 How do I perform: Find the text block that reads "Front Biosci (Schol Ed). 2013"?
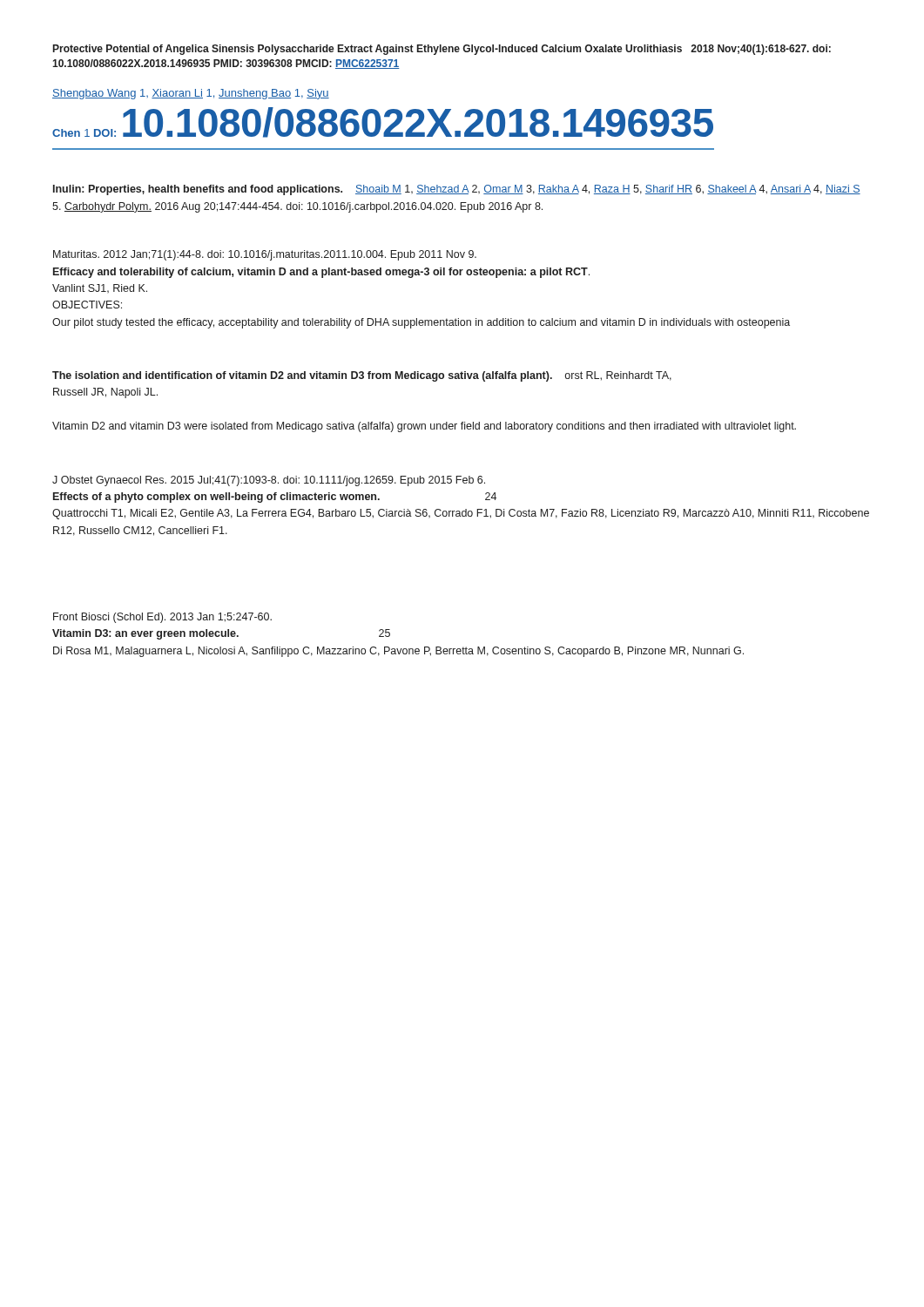(399, 634)
